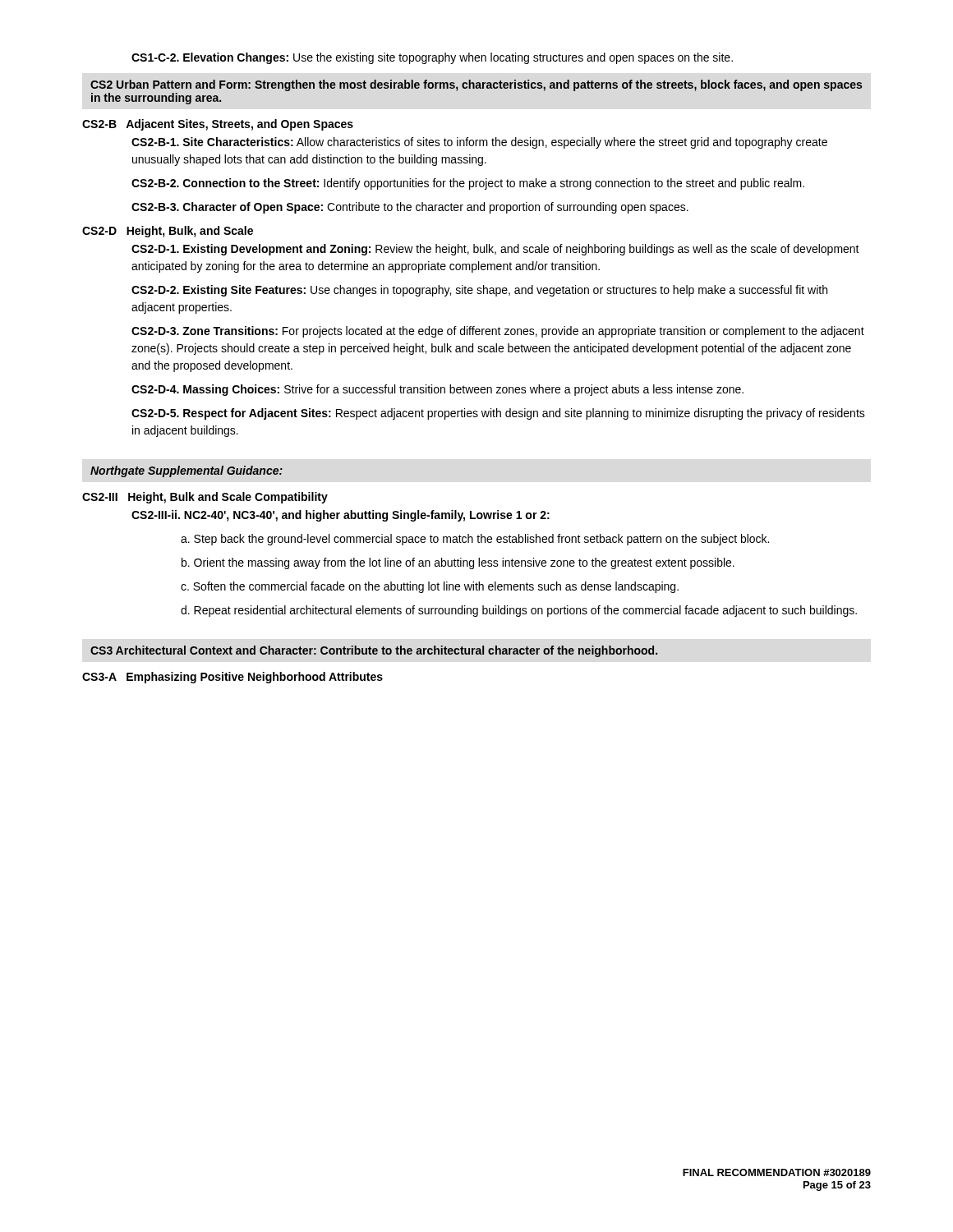The image size is (953, 1232).
Task: Point to the block beginning "CS2-D-4. Massing Choices: Strive for a"
Action: [x=501, y=390]
